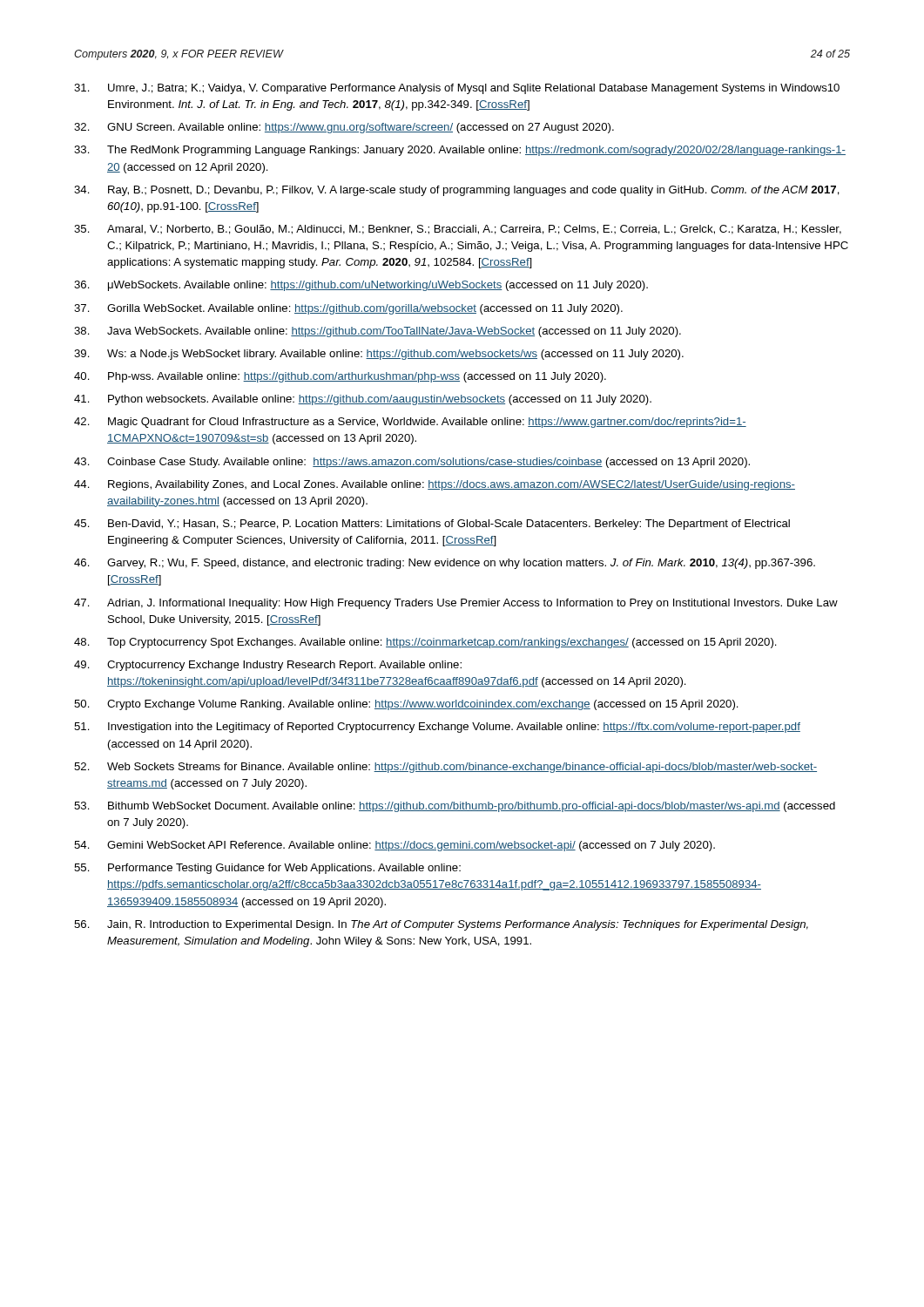Click on the list item that reads "33. The RedMonk Programming Language Rankings:"
The width and height of the screenshot is (924, 1307).
click(x=462, y=158)
